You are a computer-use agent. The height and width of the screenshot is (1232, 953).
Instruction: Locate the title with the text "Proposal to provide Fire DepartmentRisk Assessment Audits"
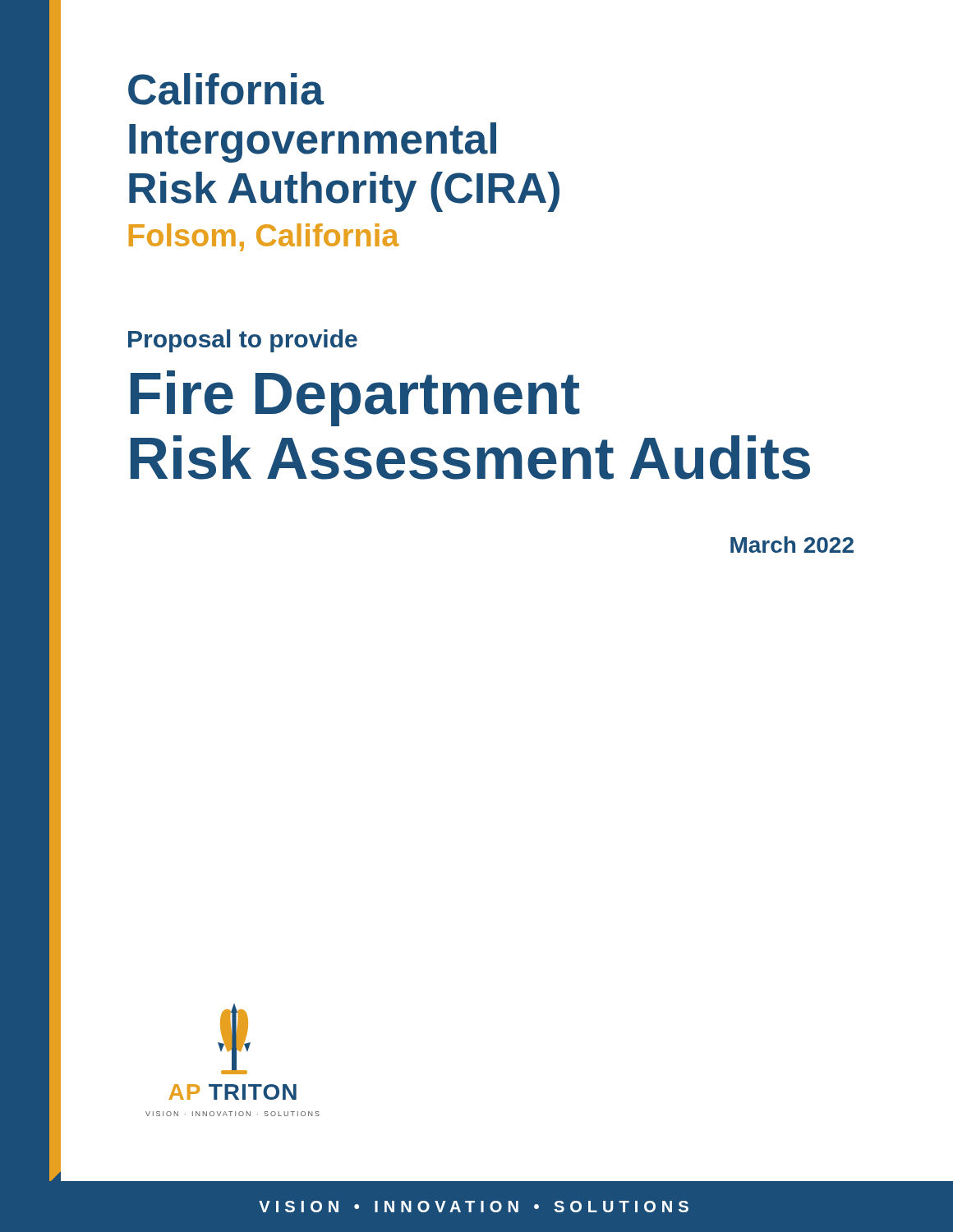[x=503, y=407]
